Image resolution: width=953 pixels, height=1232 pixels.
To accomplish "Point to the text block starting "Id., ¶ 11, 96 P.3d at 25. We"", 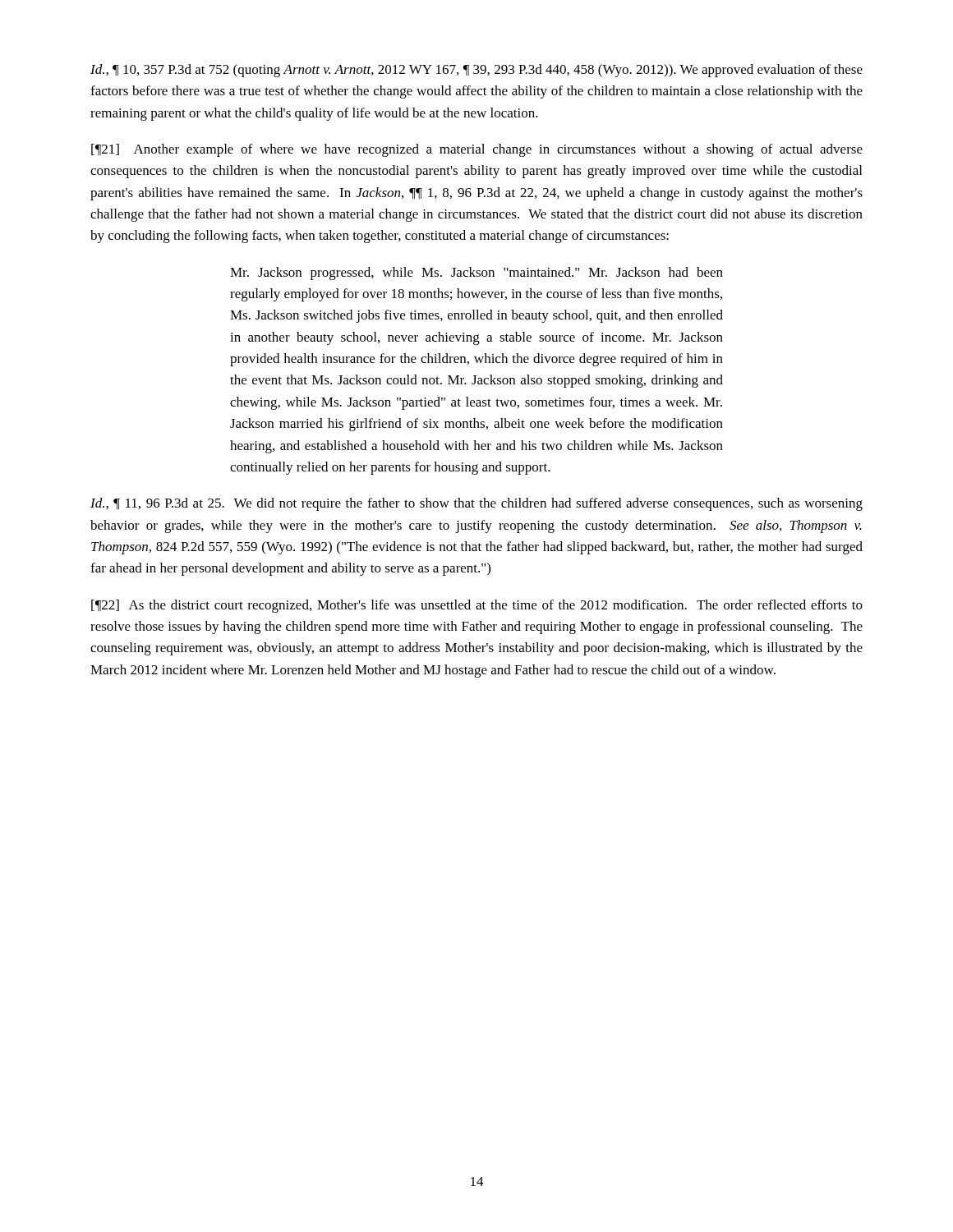I will (x=476, y=536).
